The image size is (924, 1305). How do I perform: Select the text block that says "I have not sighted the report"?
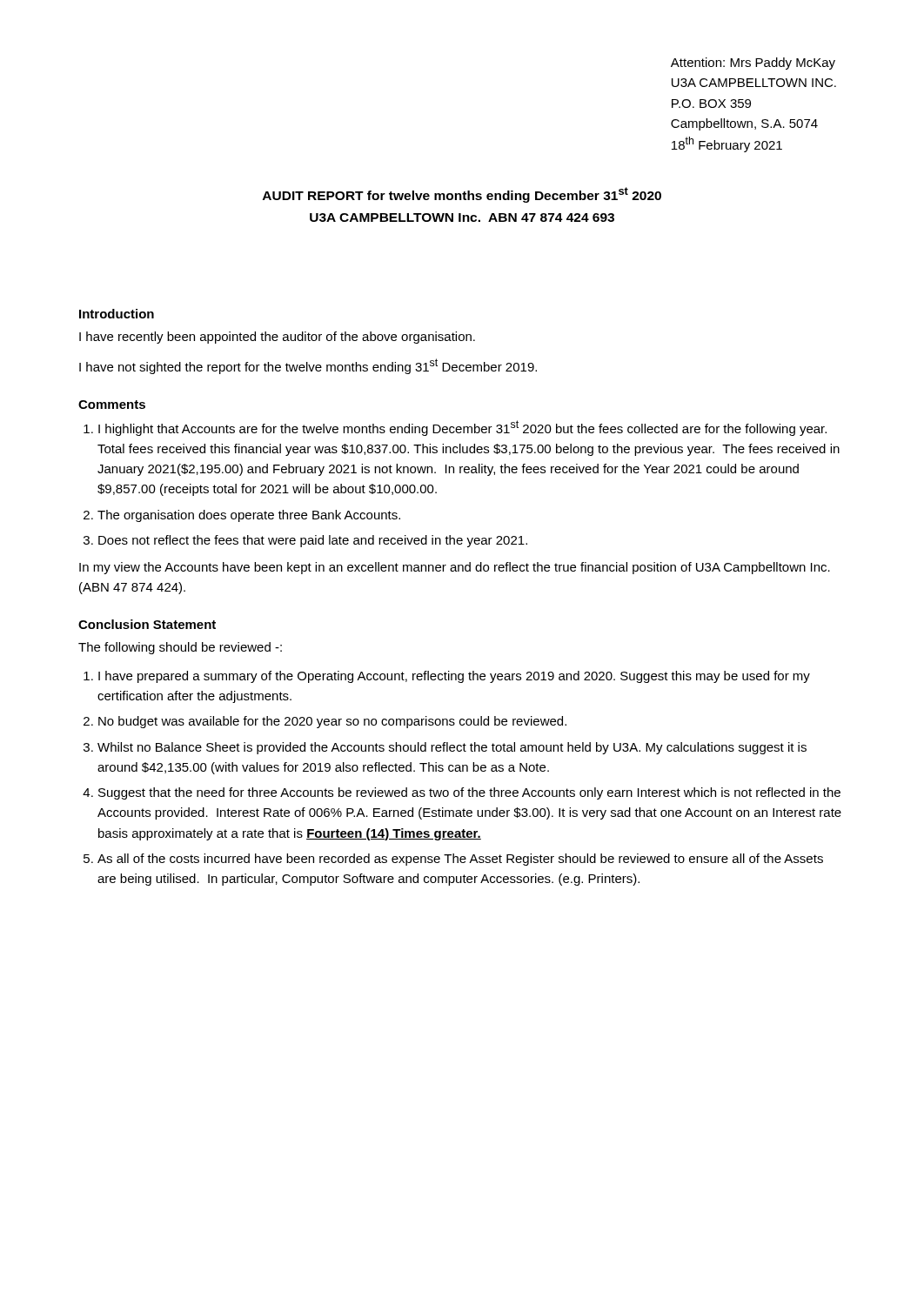point(308,366)
